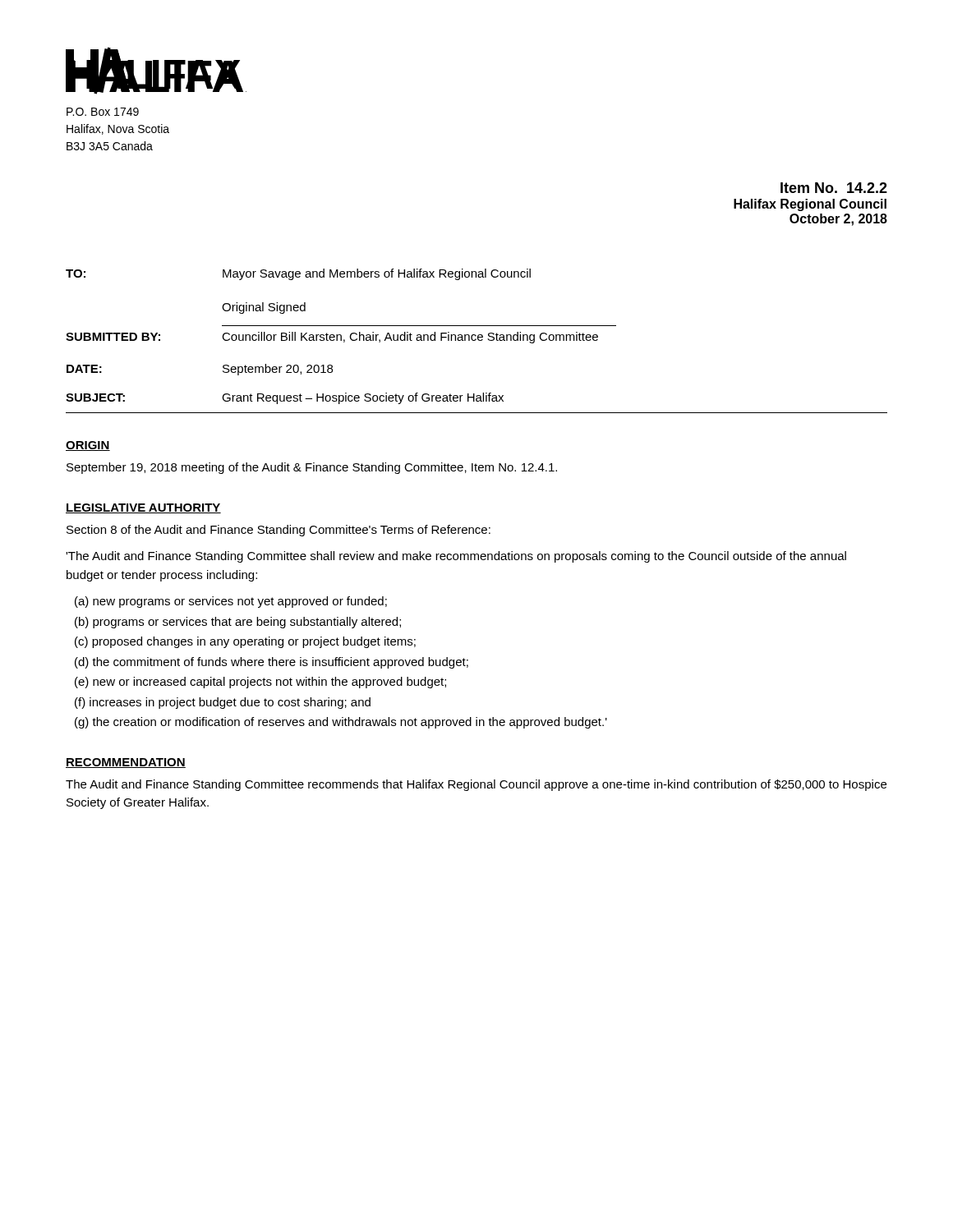Click the passage that begins "Section 8 of the Audit and Finance Standing"
The height and width of the screenshot is (1232, 953).
(278, 529)
